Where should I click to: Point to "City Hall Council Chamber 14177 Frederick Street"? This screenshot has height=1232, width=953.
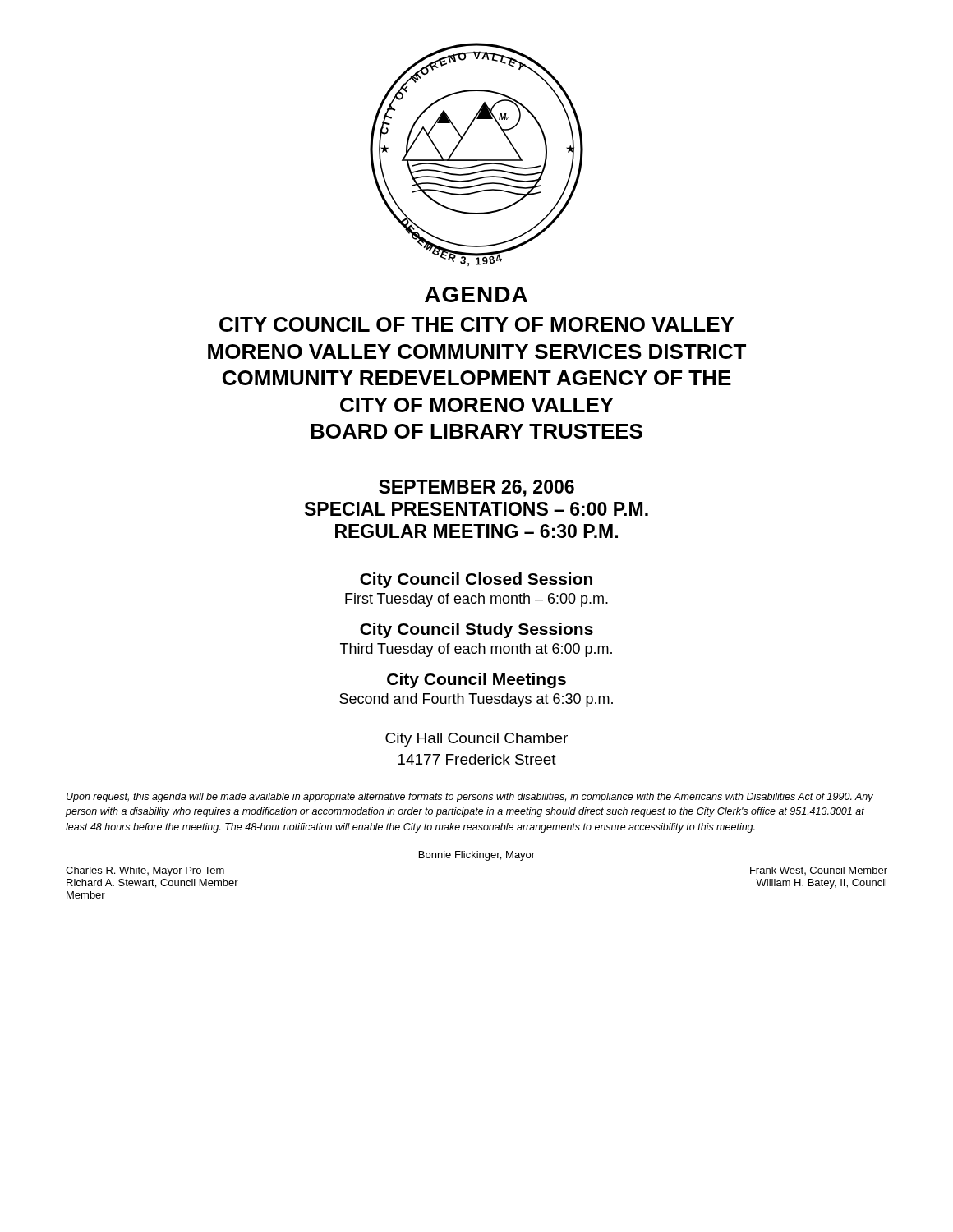(476, 749)
